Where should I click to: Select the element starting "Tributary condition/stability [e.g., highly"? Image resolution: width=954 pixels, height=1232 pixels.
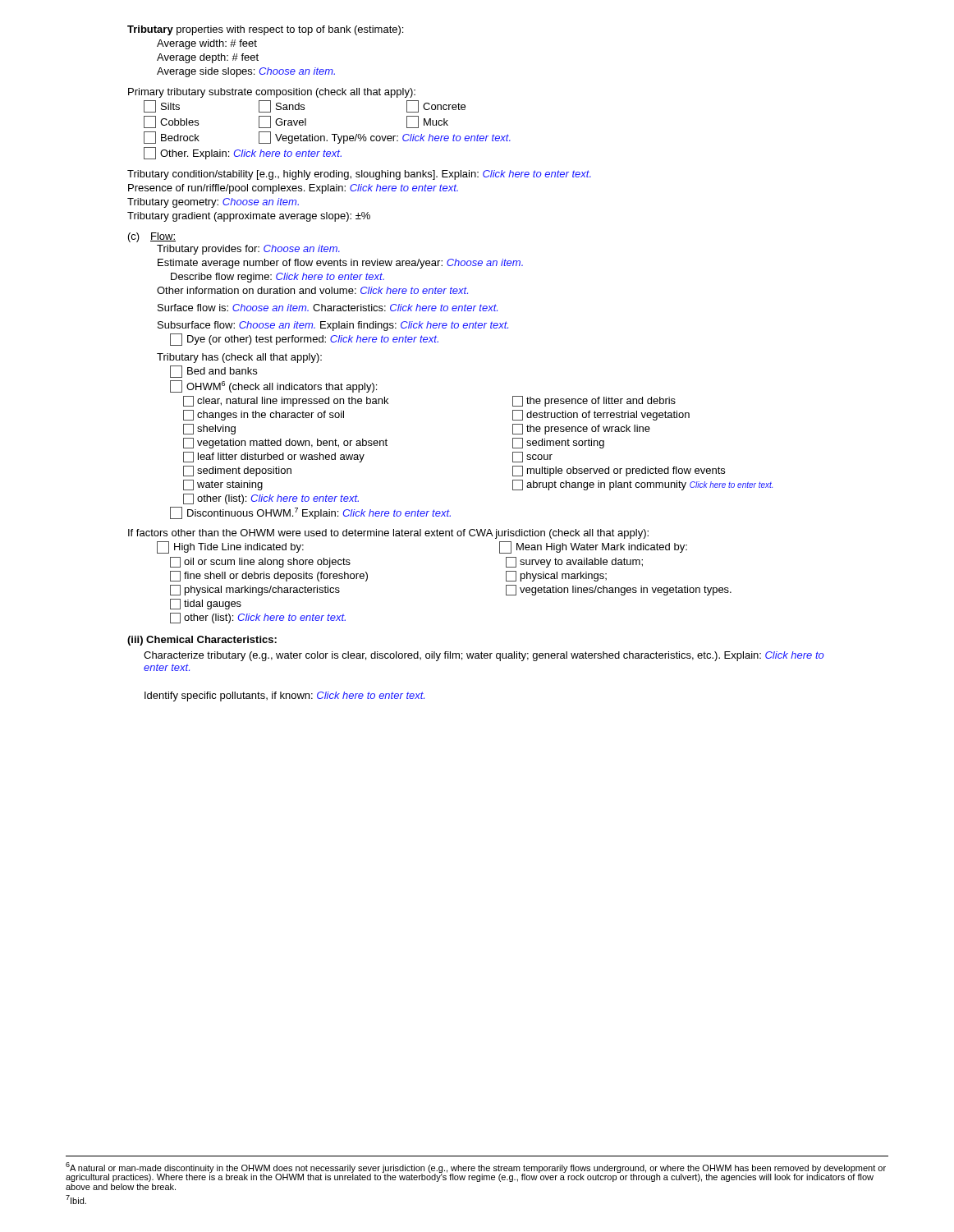click(359, 175)
